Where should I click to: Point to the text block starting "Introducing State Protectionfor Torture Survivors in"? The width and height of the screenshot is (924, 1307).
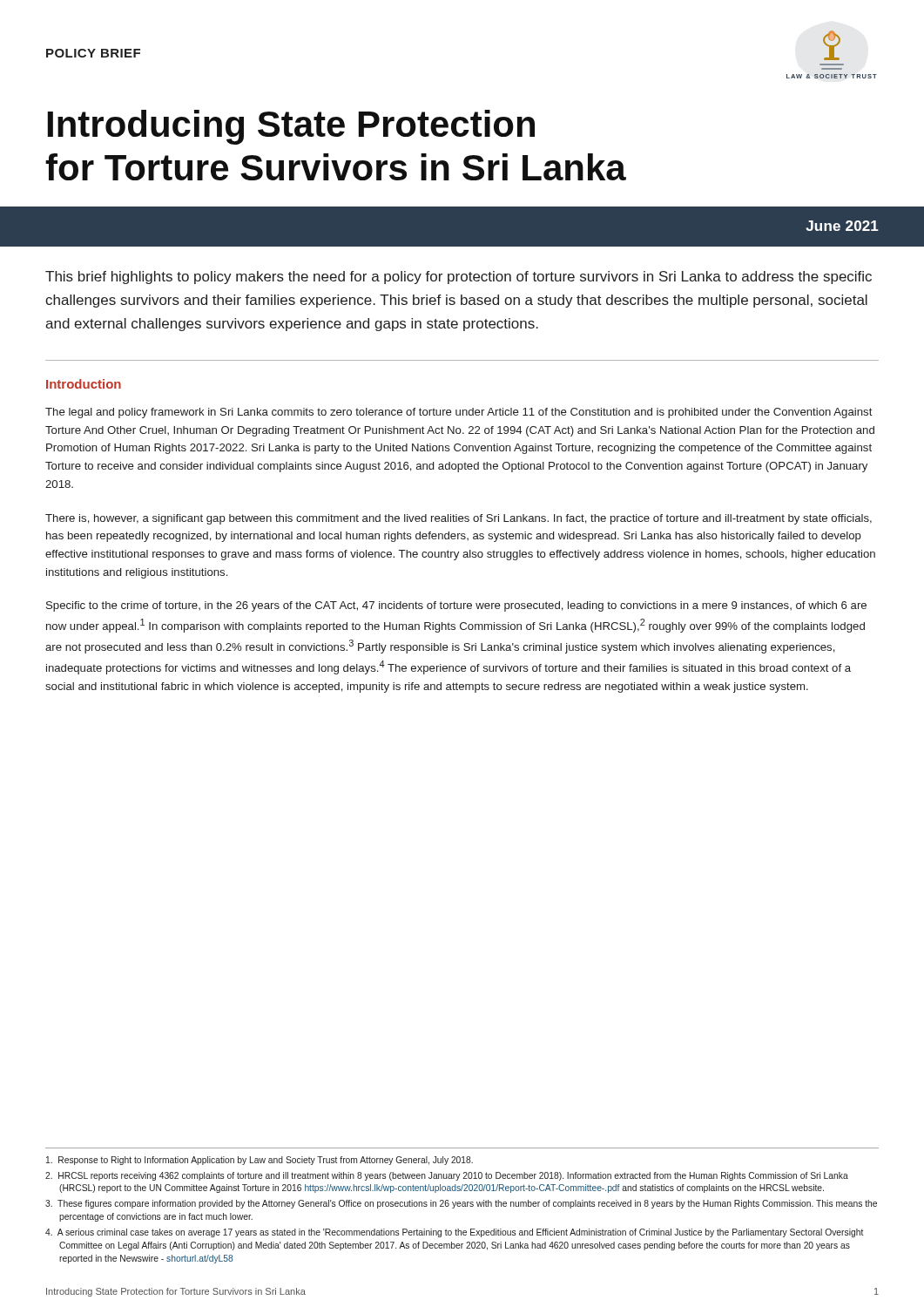pos(462,146)
